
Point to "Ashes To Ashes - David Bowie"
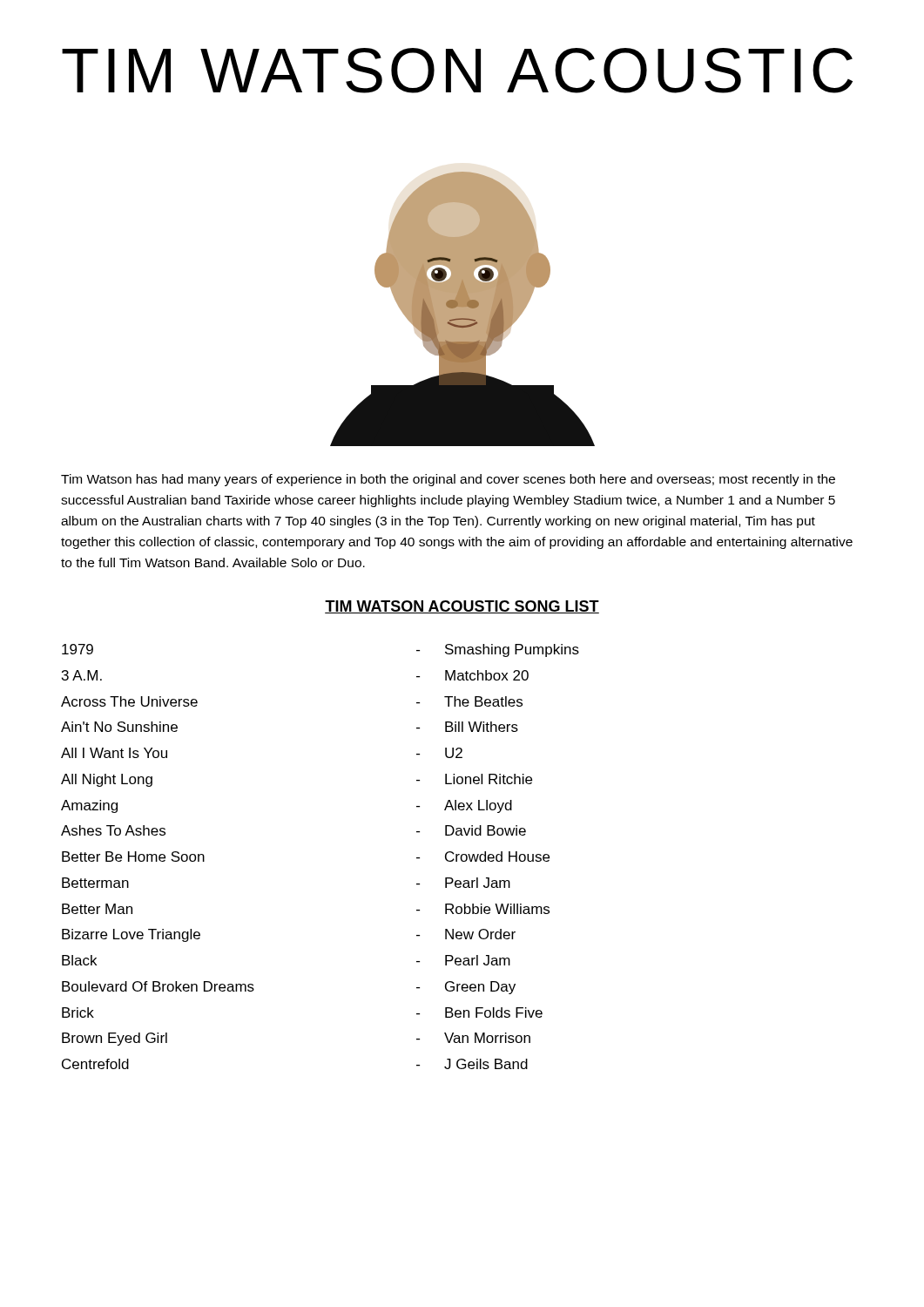462,831
